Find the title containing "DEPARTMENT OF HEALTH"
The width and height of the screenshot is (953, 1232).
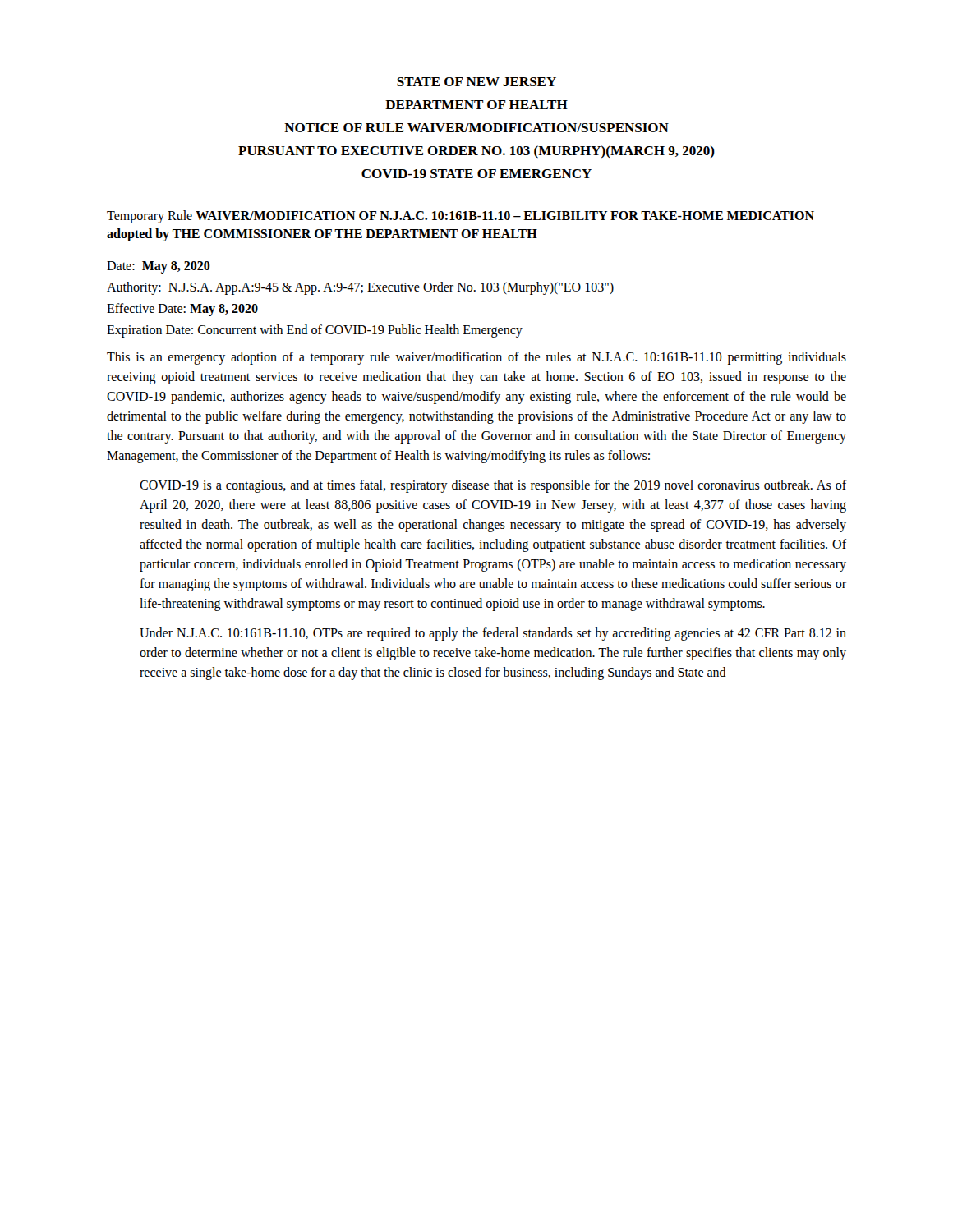pos(476,105)
